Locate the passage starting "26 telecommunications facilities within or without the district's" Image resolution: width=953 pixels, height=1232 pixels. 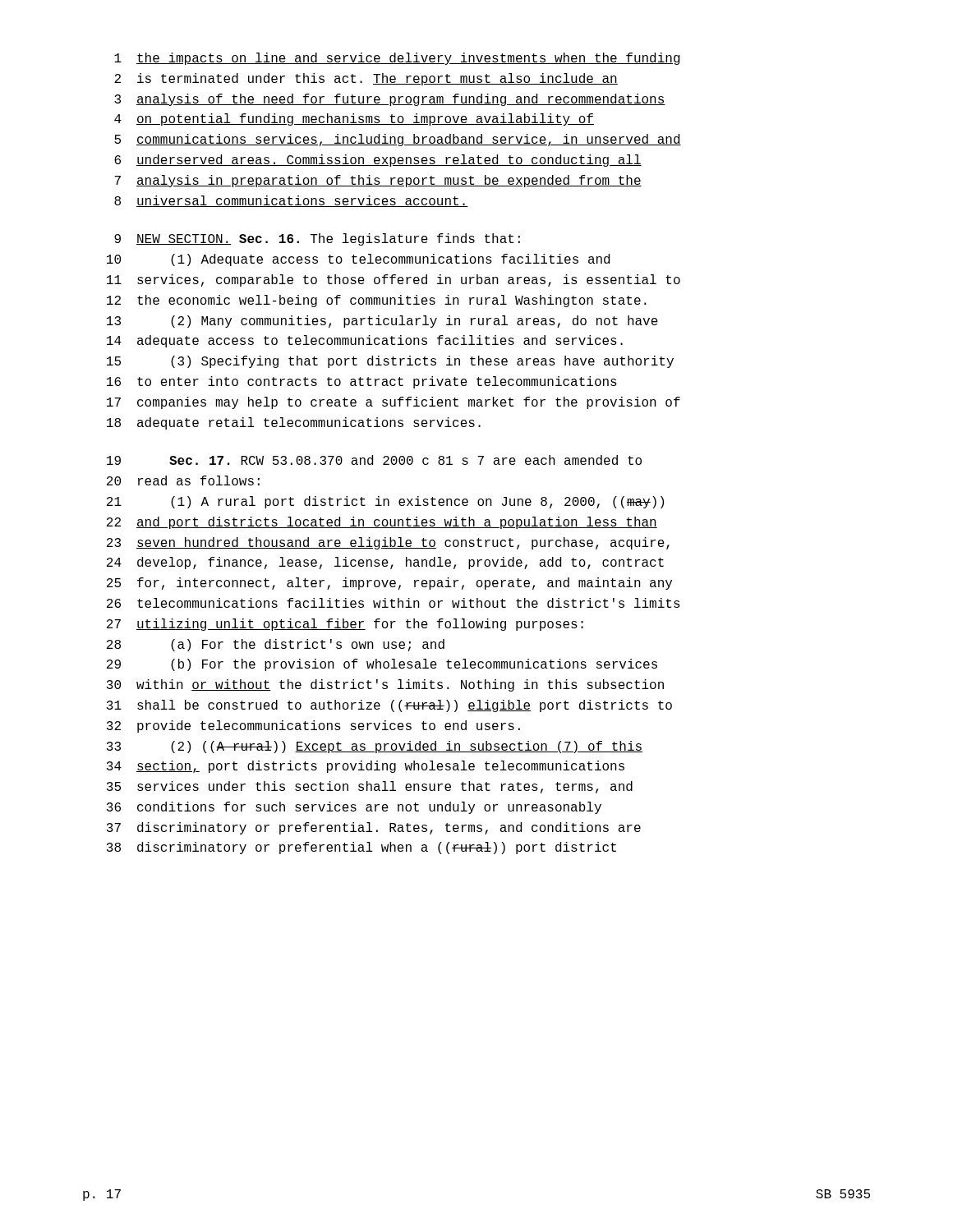476,605
